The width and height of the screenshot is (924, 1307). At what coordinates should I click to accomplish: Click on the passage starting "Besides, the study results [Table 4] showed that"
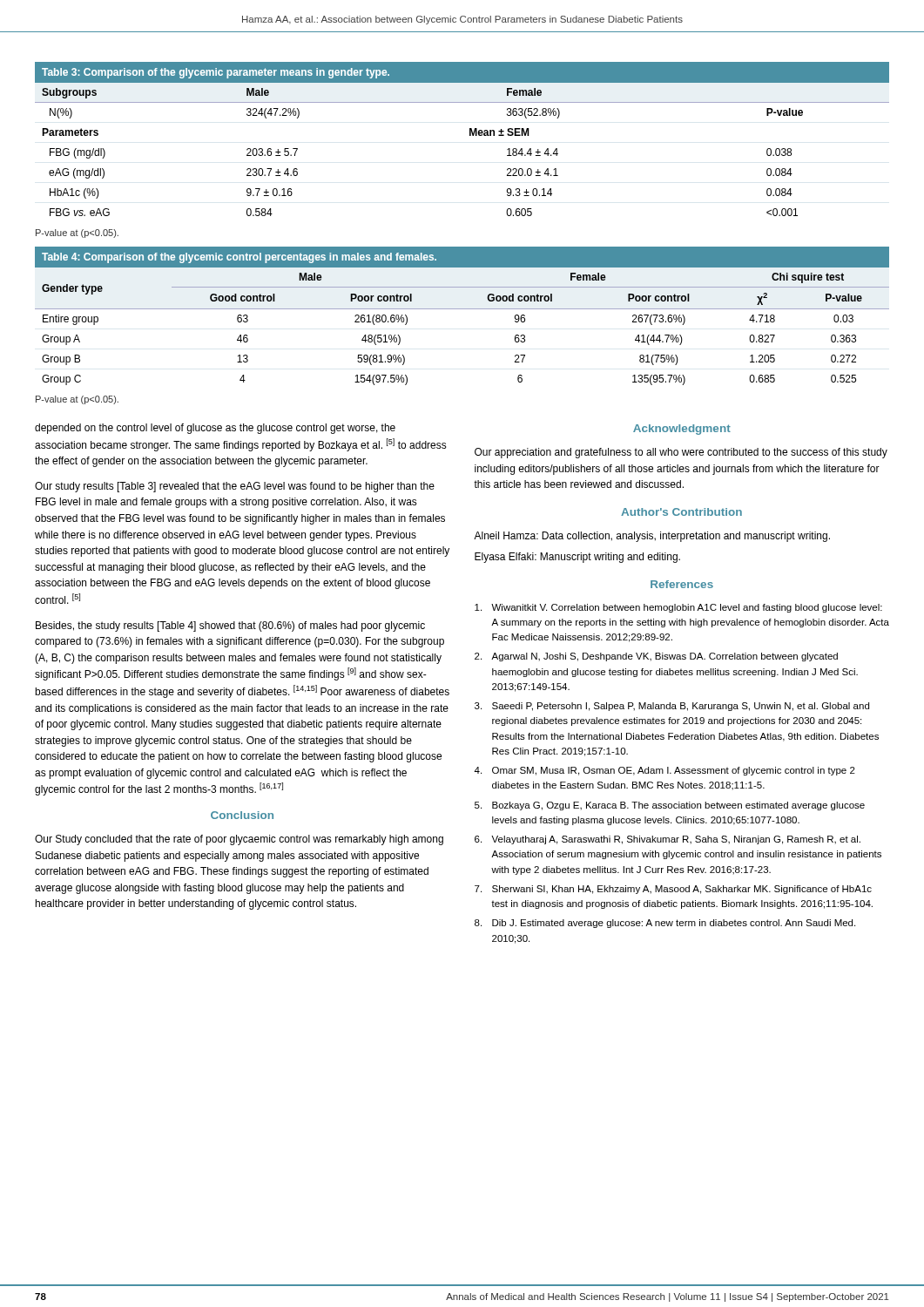point(242,708)
